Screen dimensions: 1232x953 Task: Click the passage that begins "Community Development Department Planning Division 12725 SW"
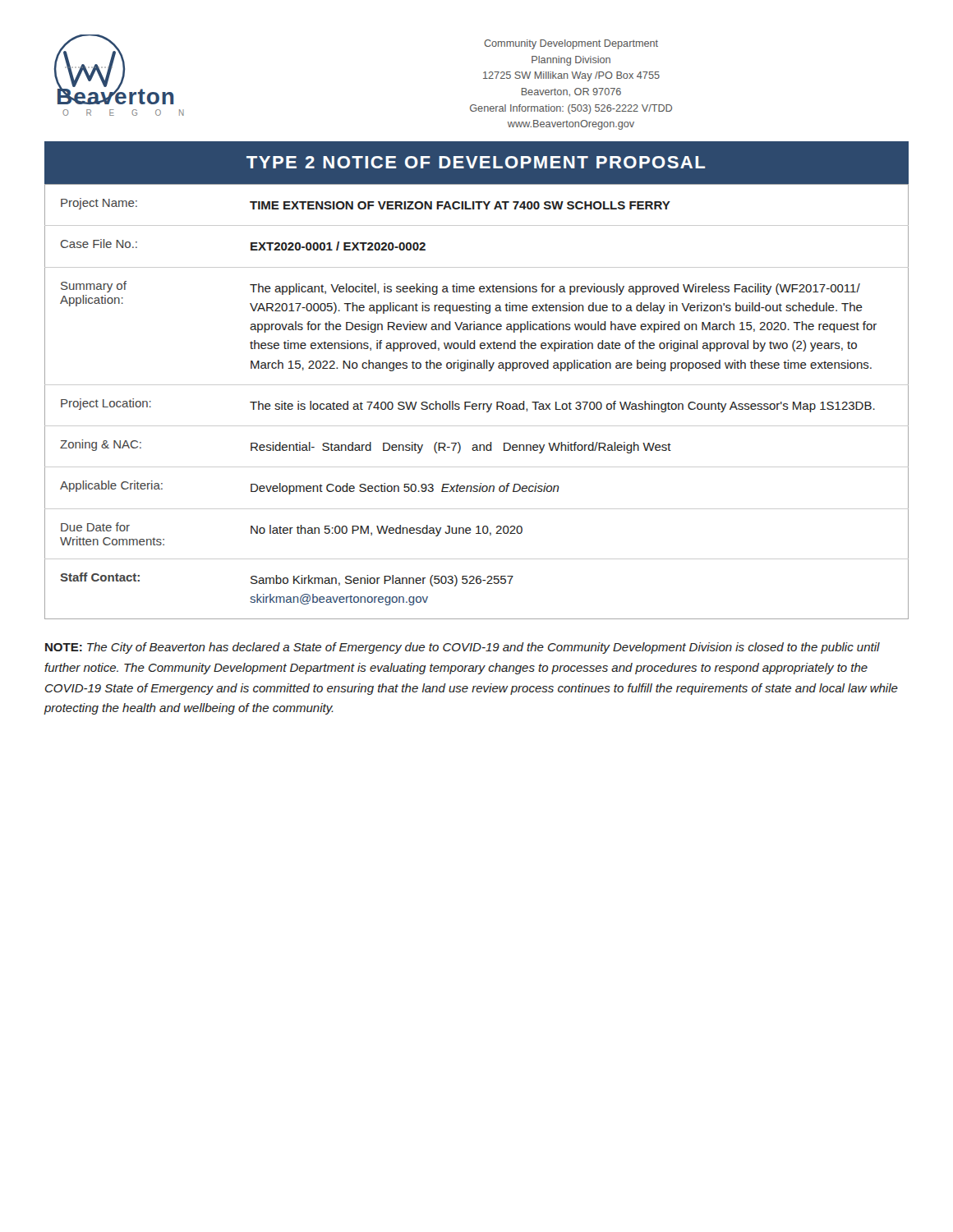click(571, 84)
